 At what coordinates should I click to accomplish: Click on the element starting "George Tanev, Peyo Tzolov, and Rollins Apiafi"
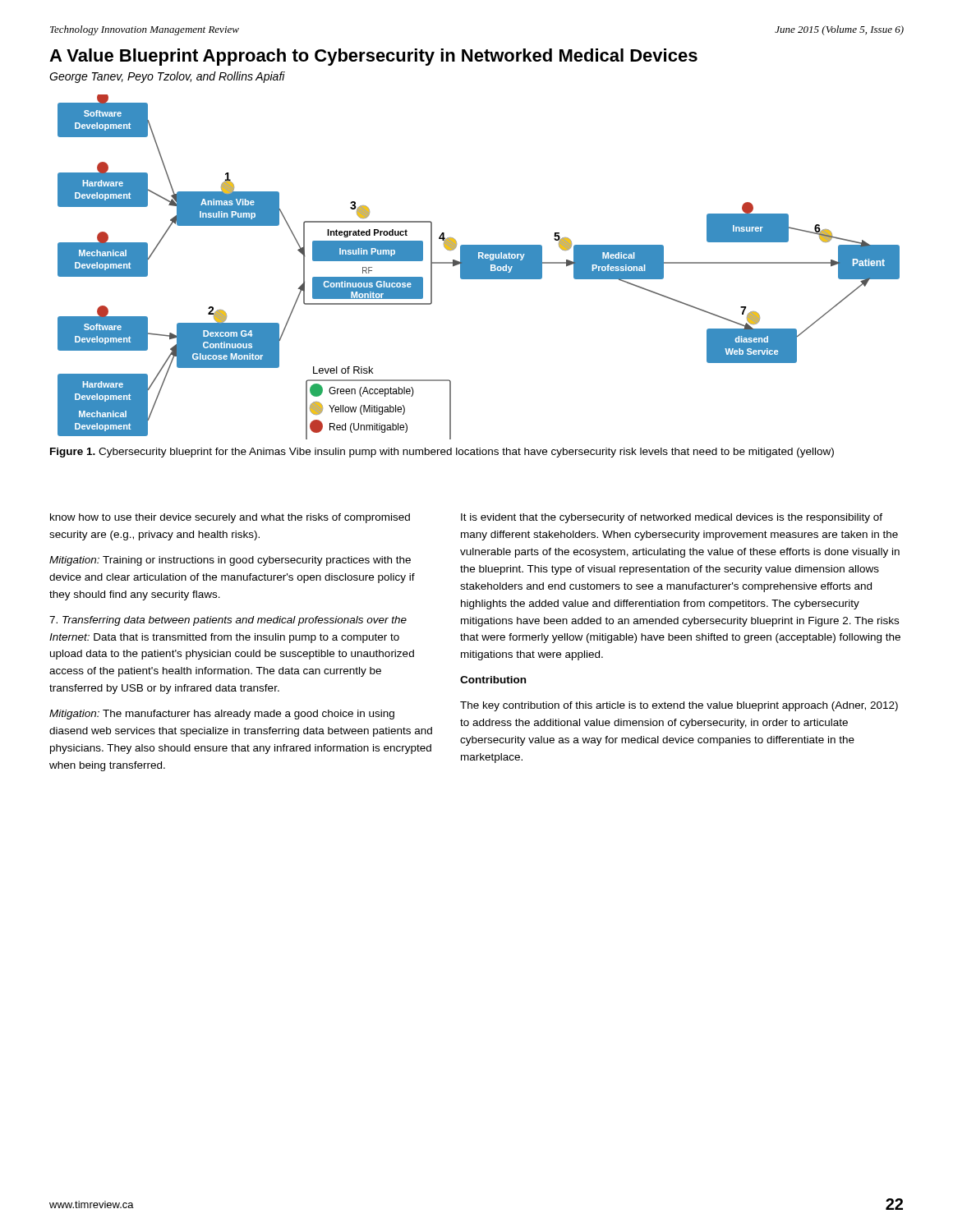[167, 77]
